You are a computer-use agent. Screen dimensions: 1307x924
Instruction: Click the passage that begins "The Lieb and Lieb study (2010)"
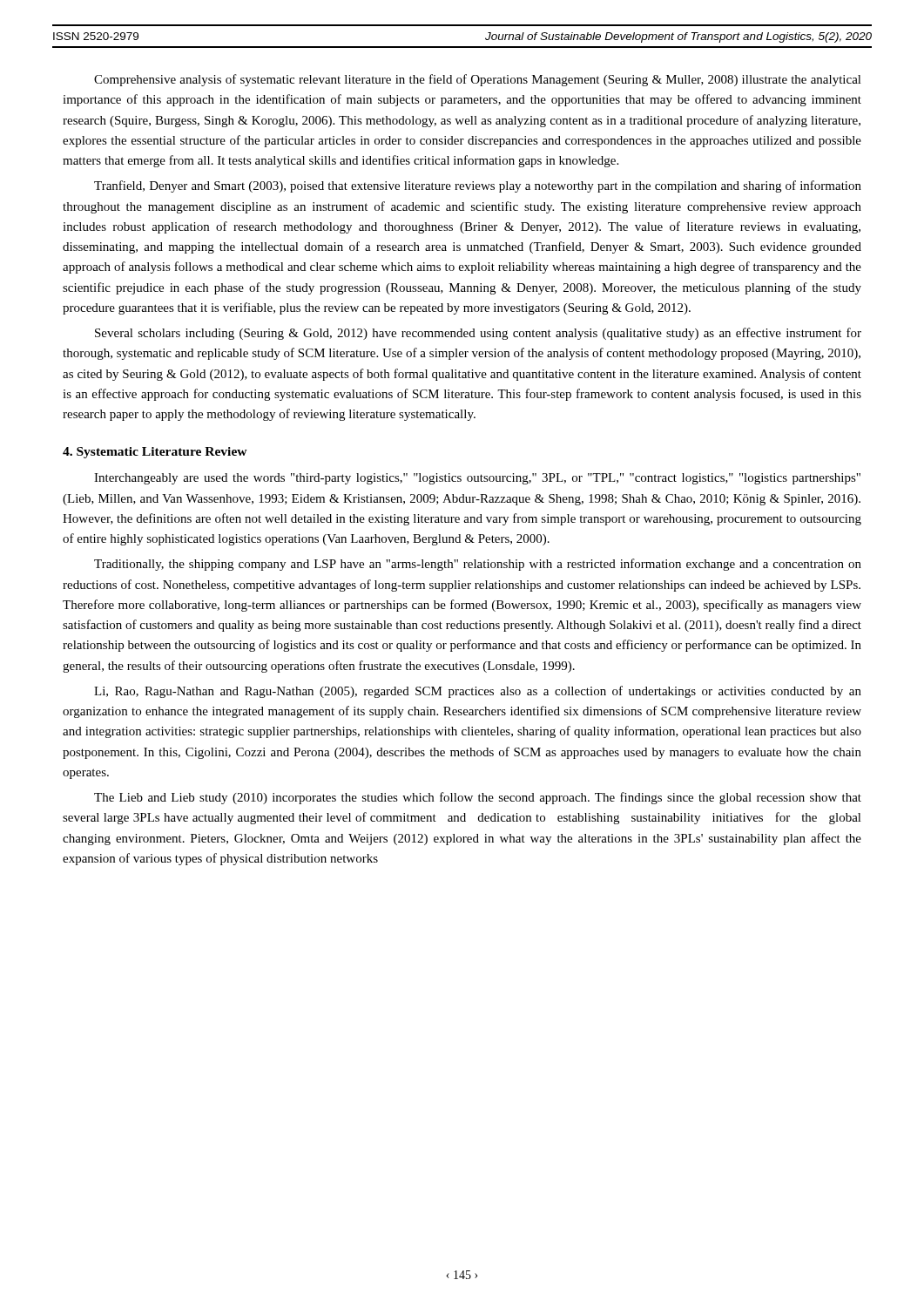(462, 828)
